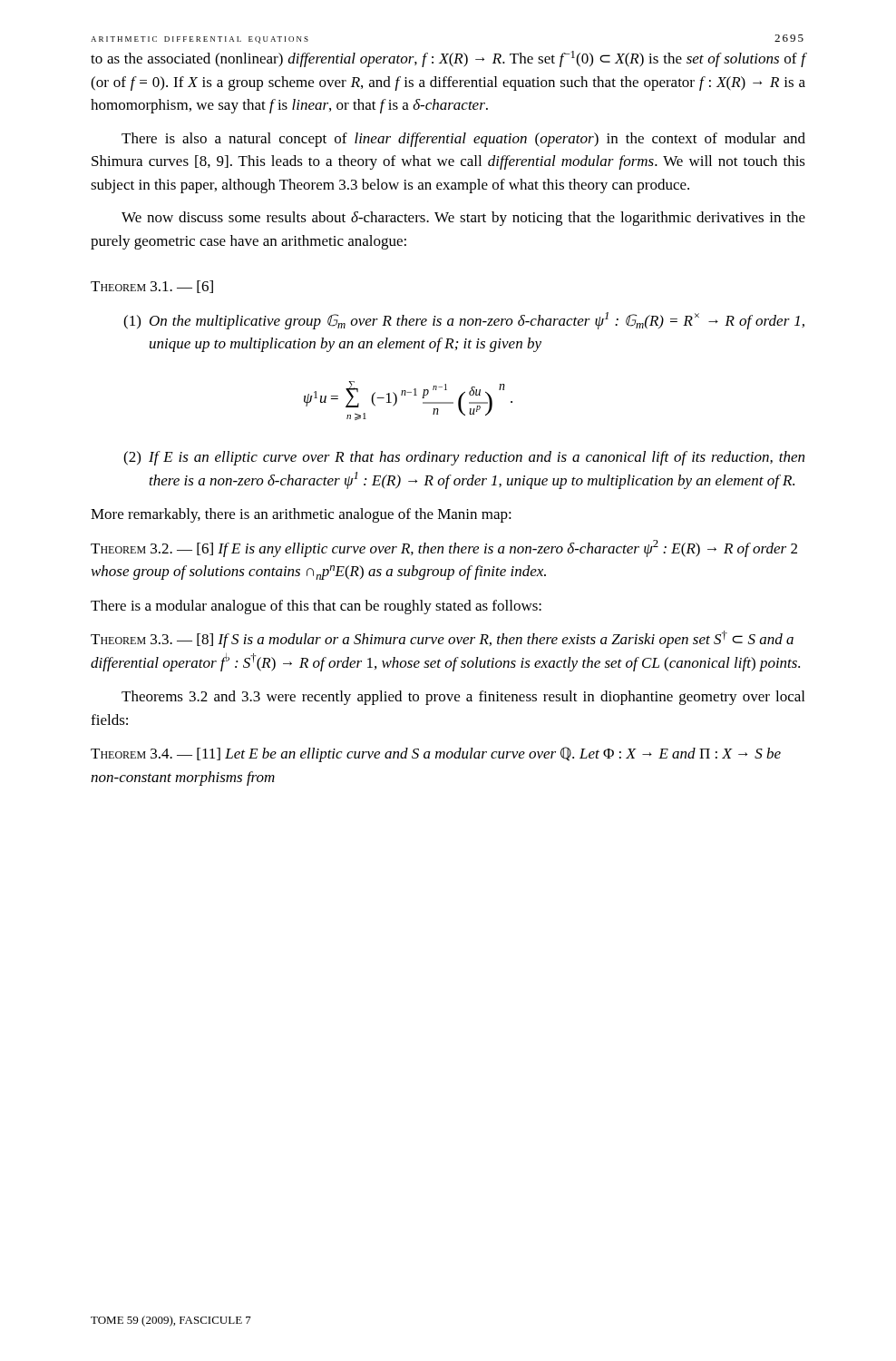Viewport: 896px width, 1361px height.
Task: Click on the region starting "to as the associated (nonlinear) differential"
Action: pos(448,82)
